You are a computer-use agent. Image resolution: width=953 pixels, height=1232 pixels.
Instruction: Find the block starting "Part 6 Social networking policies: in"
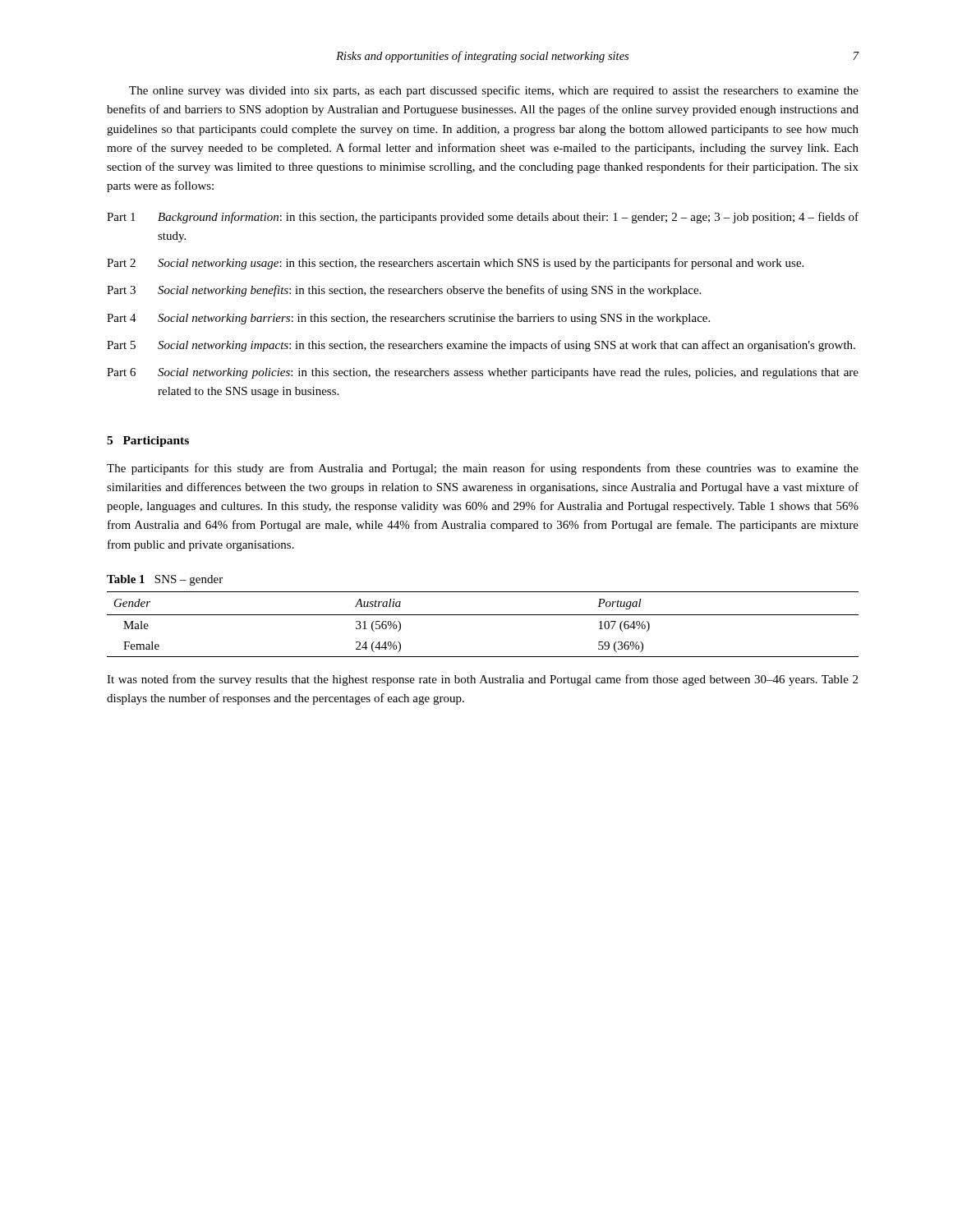coord(483,382)
